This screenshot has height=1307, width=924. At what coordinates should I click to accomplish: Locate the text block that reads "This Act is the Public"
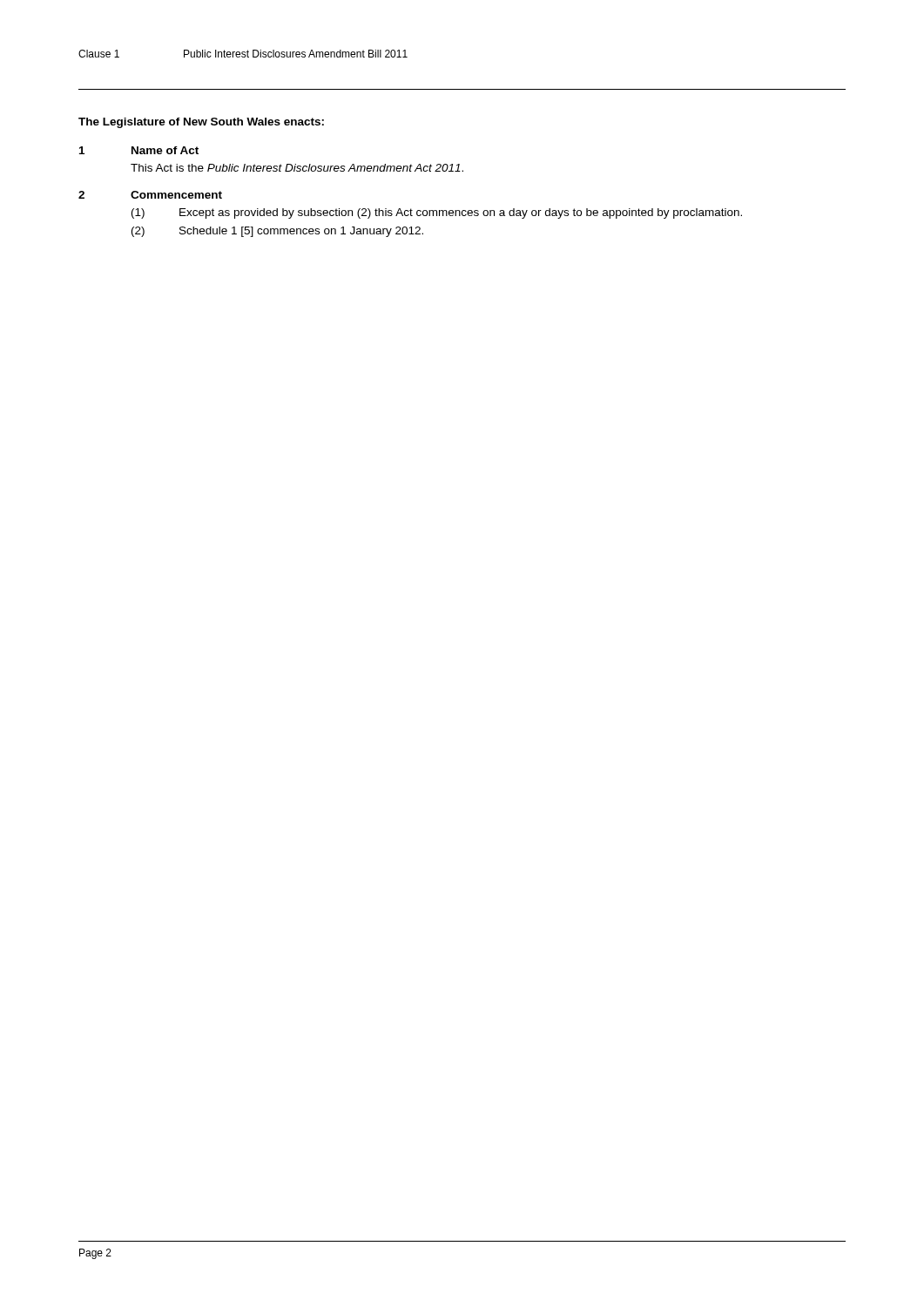pyautogui.click(x=297, y=168)
